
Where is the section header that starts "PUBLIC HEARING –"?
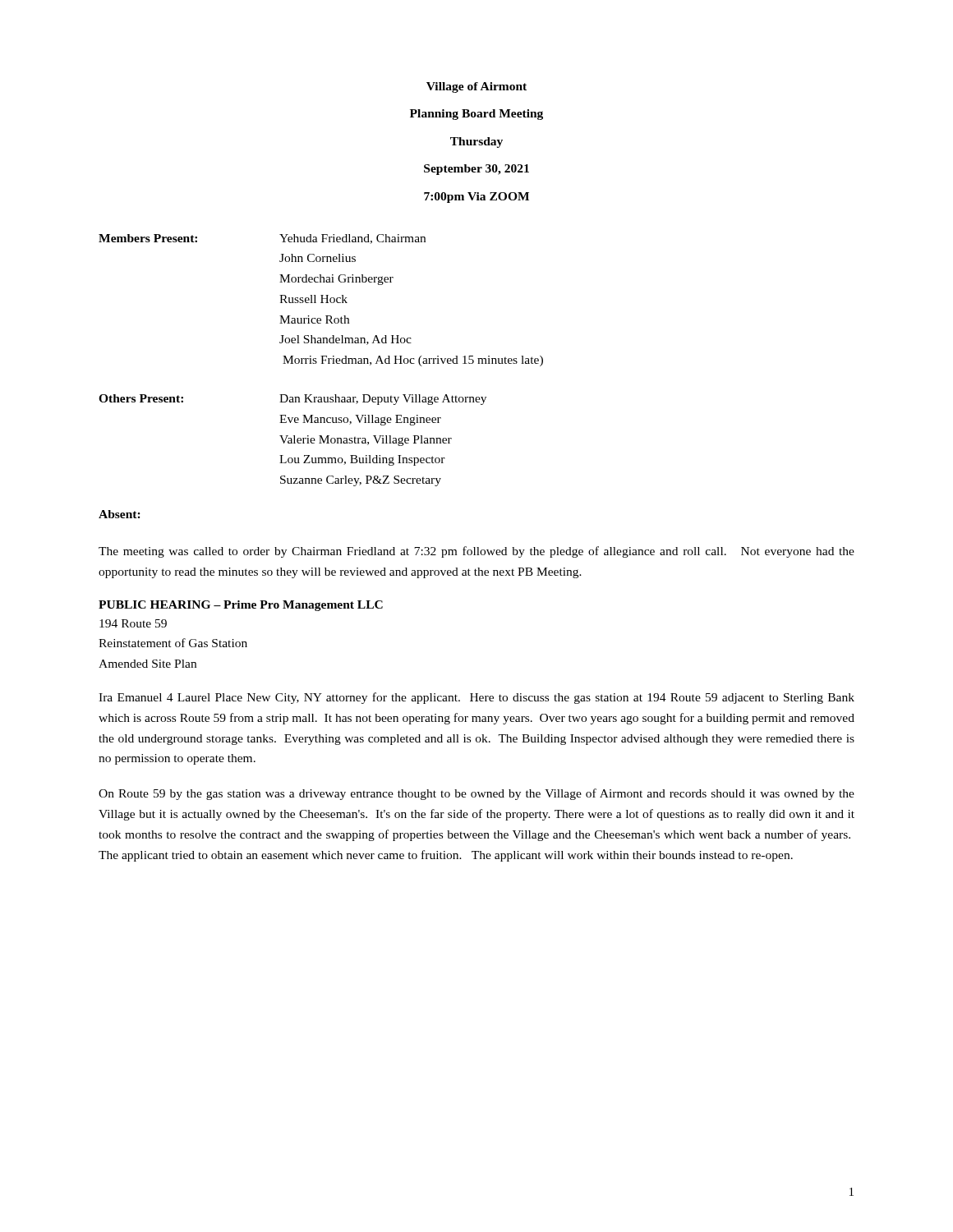point(241,604)
